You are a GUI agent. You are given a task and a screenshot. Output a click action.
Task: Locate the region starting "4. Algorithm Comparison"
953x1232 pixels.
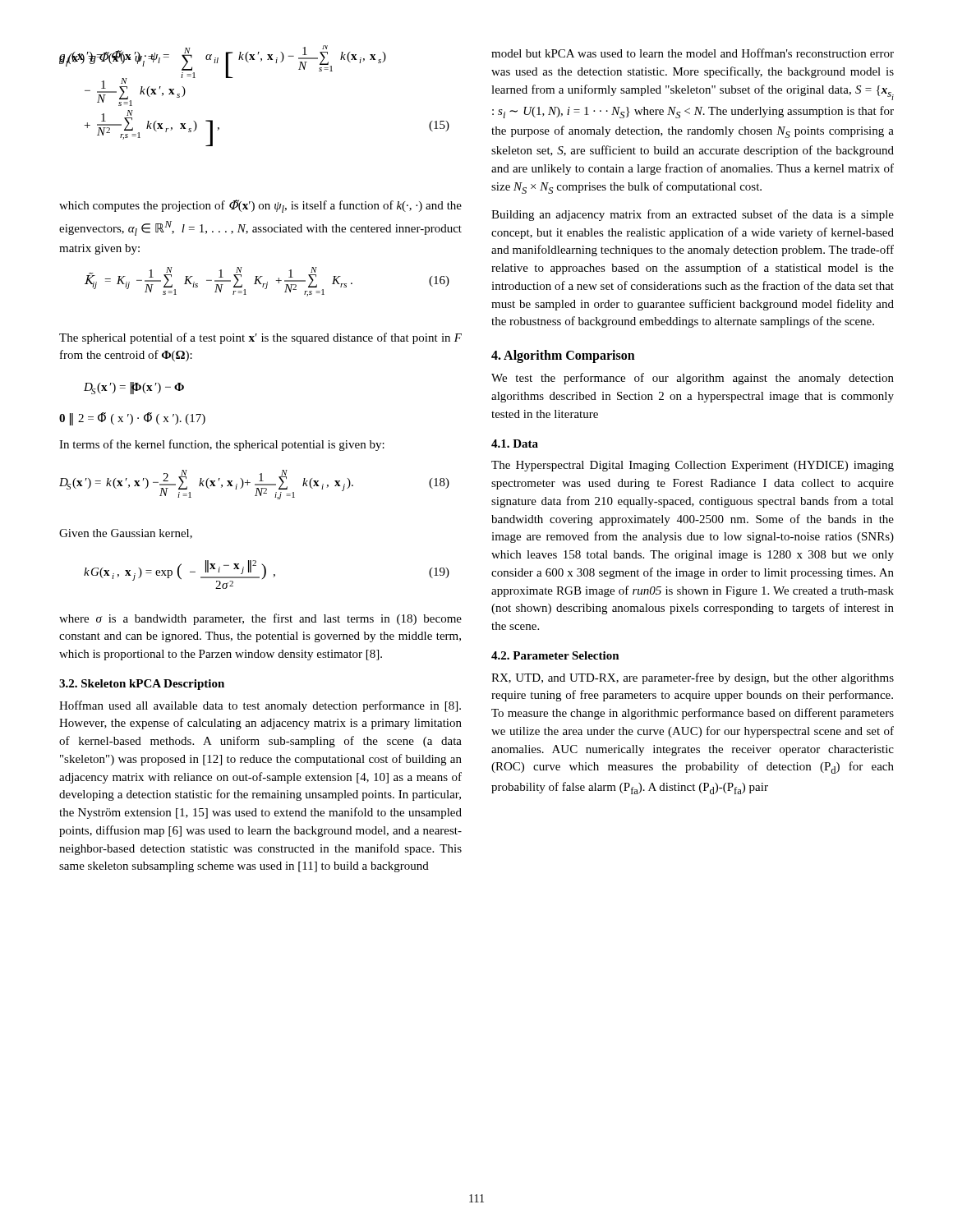(x=563, y=355)
